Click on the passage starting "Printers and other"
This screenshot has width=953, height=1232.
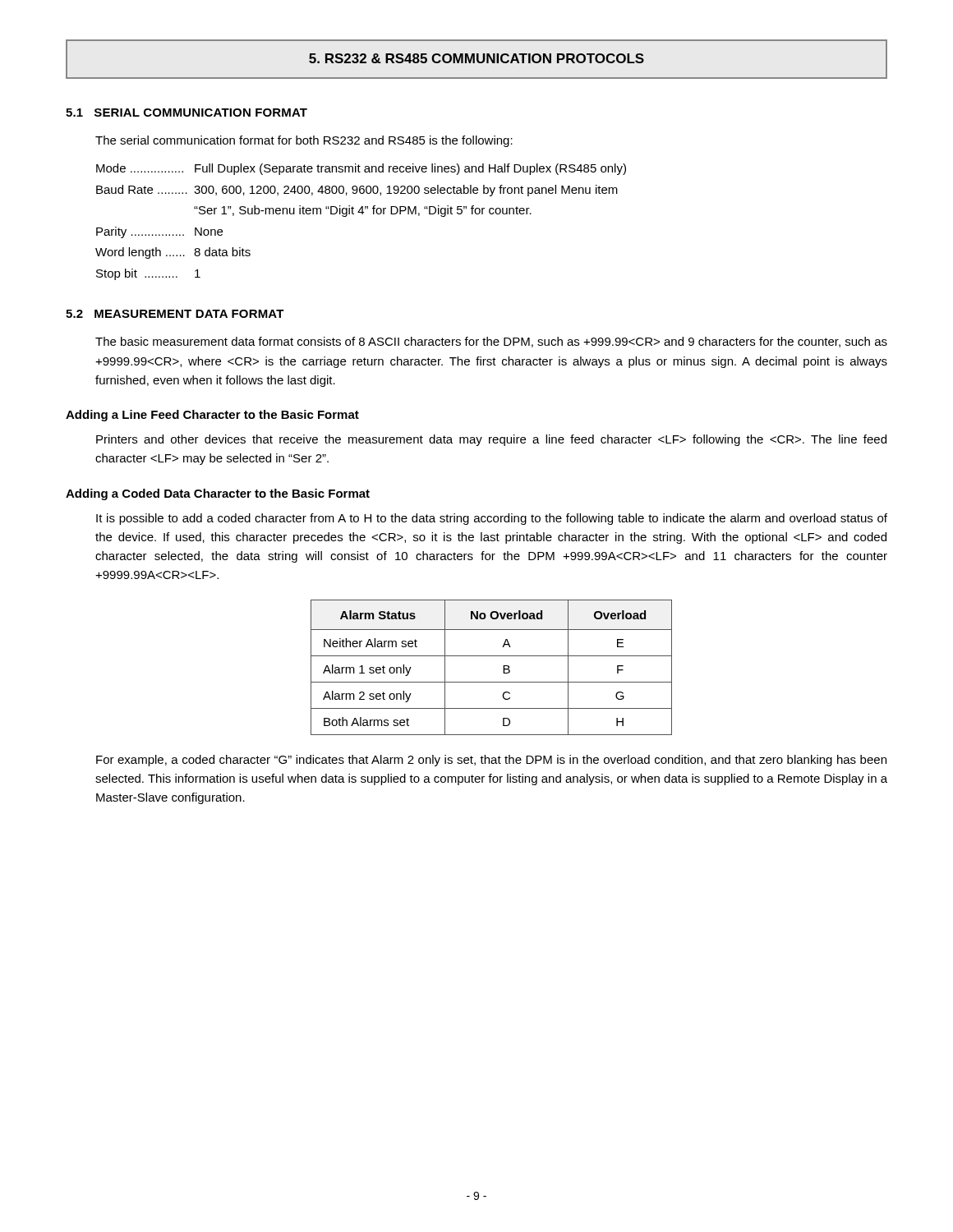tap(491, 449)
